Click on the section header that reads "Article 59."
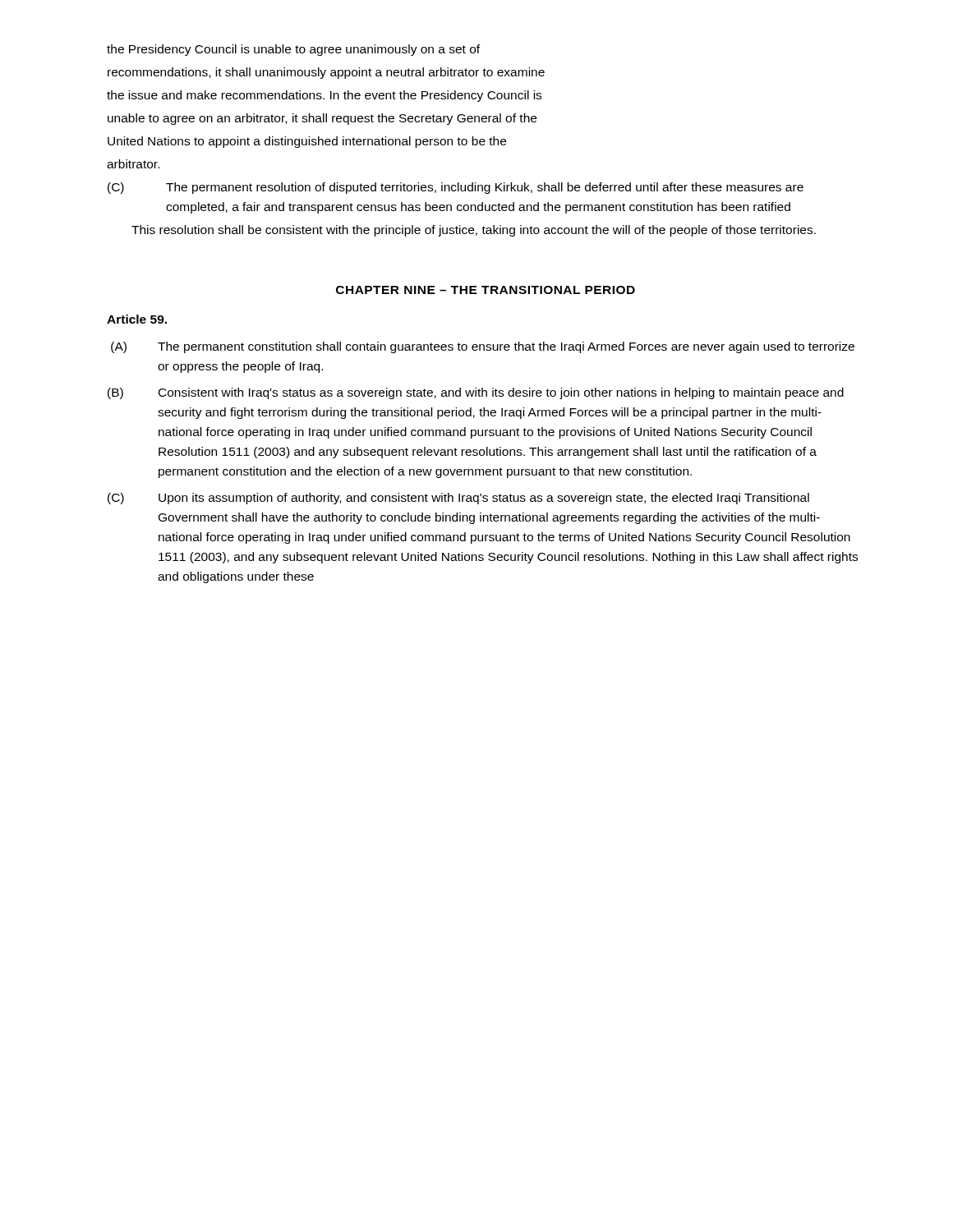 (137, 319)
